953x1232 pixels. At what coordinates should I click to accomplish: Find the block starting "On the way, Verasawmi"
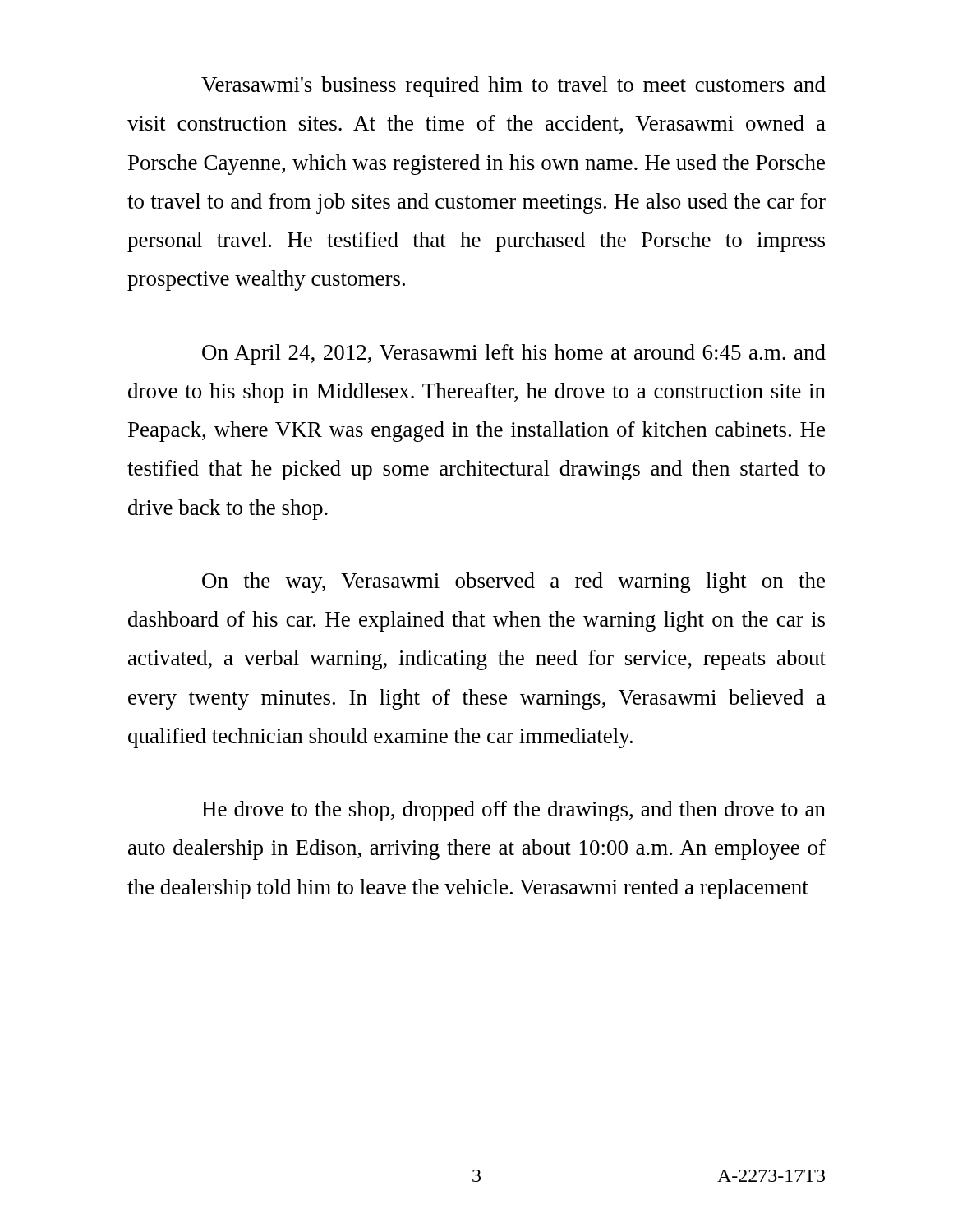click(x=476, y=658)
